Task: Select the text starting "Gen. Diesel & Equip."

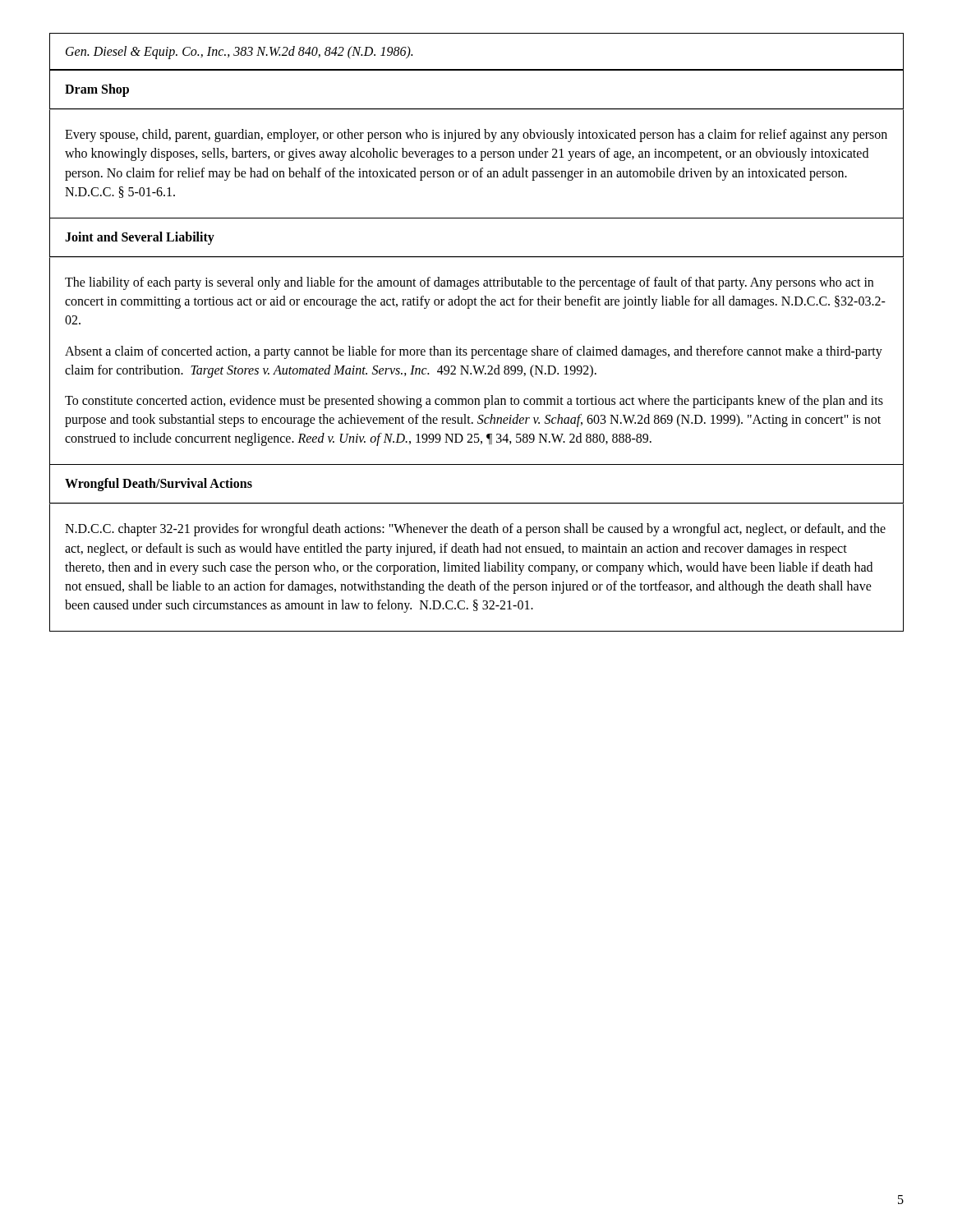Action: (239, 51)
